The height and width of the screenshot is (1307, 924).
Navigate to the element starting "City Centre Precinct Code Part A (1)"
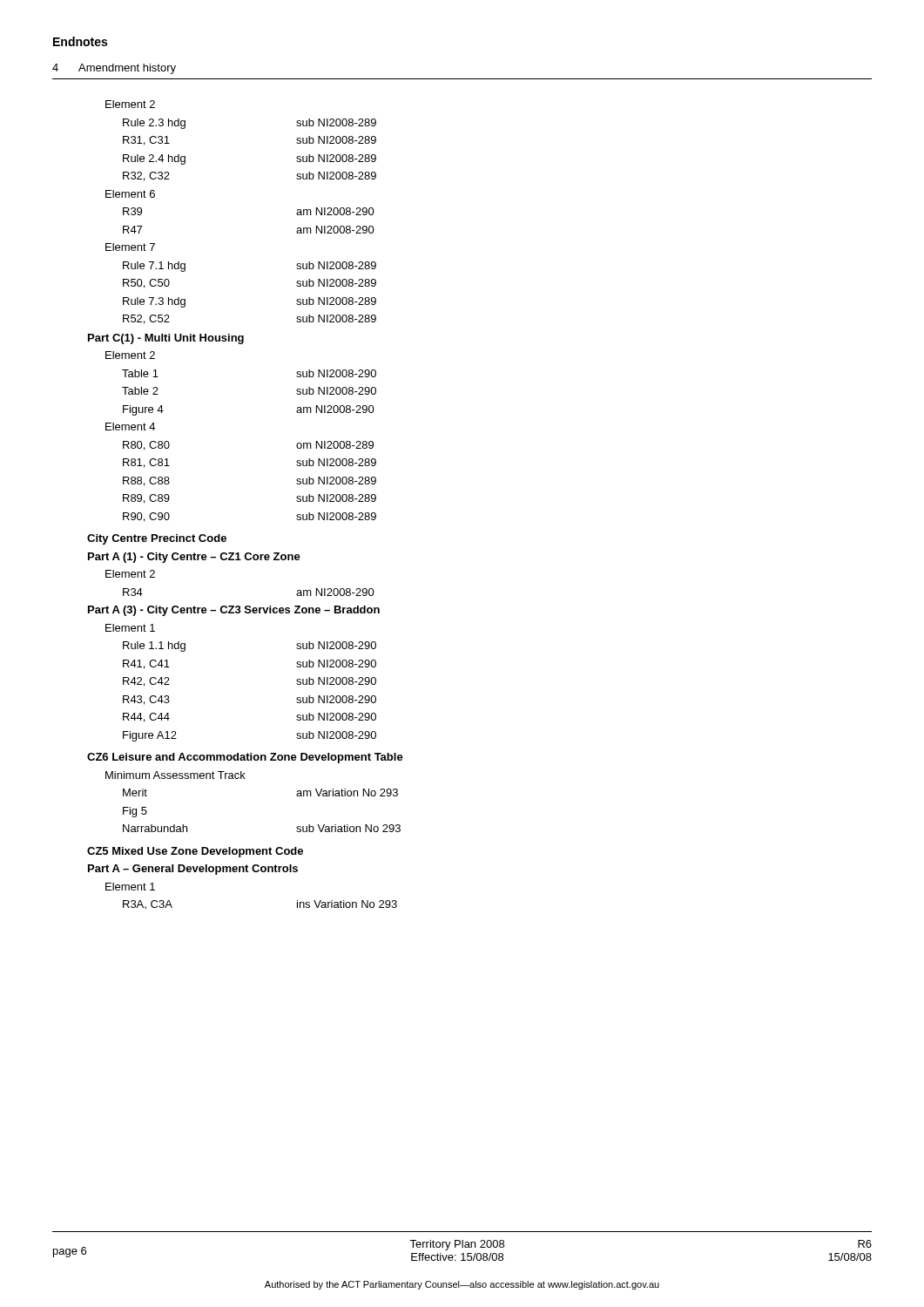157,539
